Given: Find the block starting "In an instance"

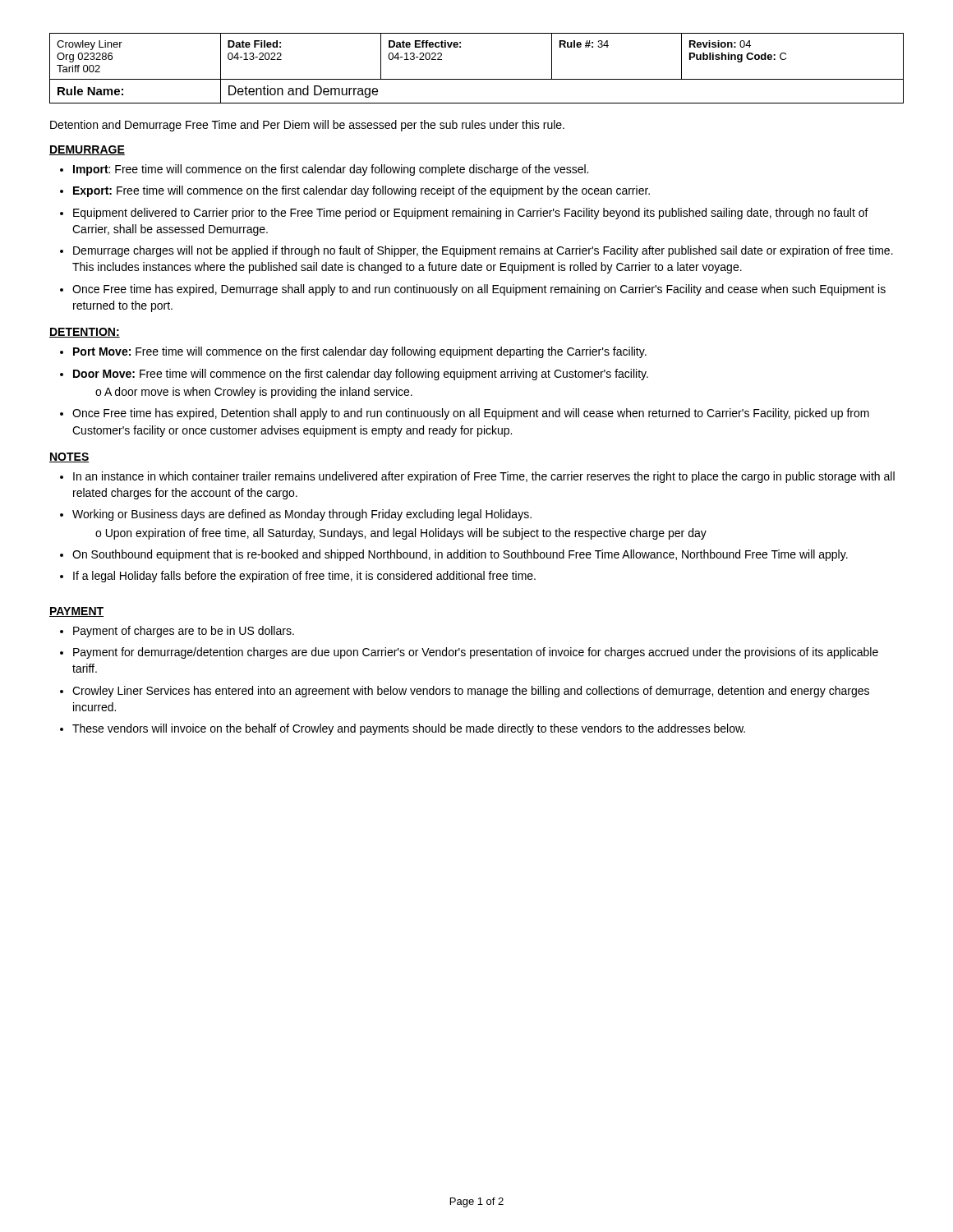Looking at the screenshot, I should pyautogui.click(x=476, y=485).
